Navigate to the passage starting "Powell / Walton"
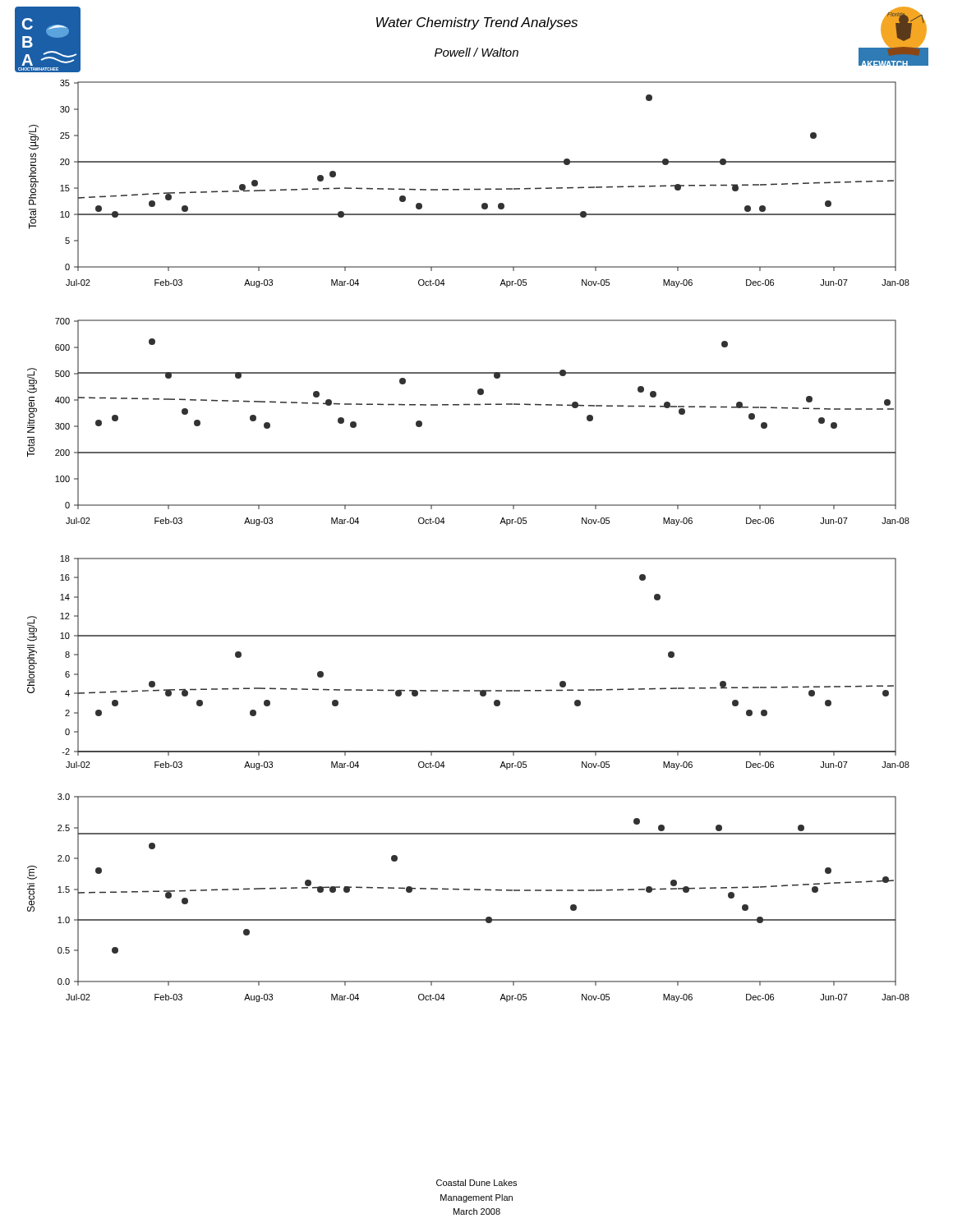This screenshot has height=1232, width=953. tap(476, 52)
